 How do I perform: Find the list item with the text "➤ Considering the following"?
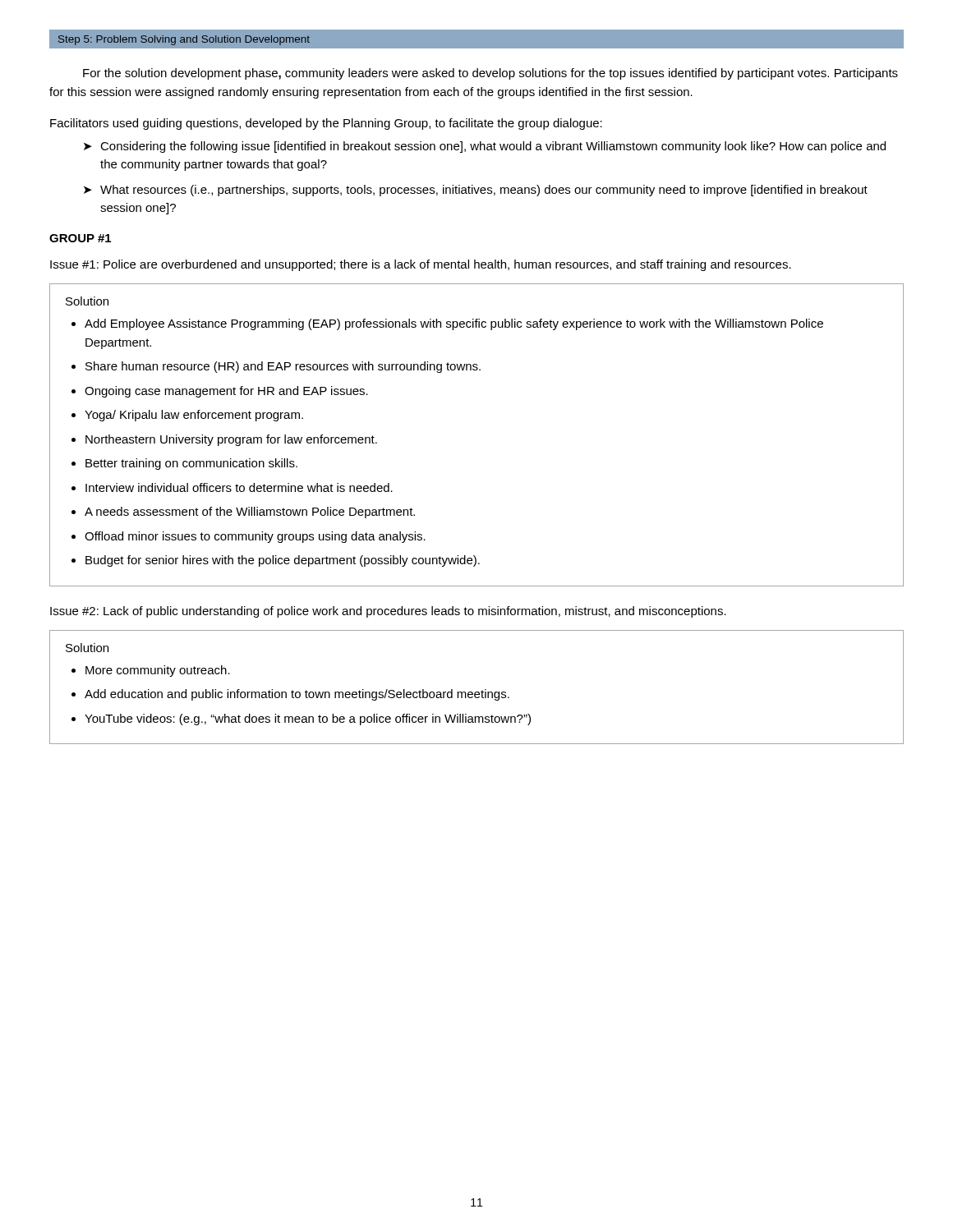click(493, 155)
